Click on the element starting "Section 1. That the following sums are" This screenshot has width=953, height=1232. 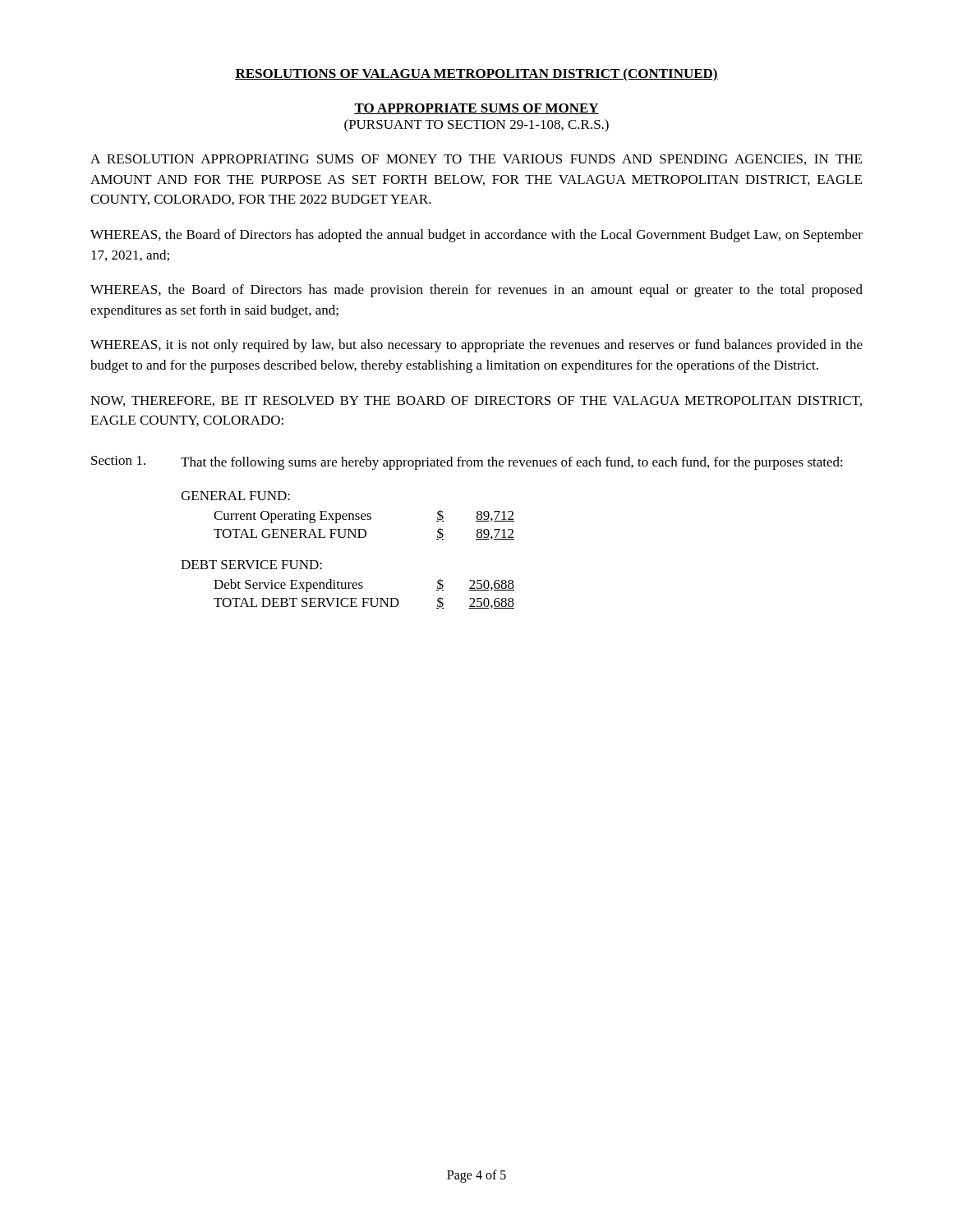(476, 463)
